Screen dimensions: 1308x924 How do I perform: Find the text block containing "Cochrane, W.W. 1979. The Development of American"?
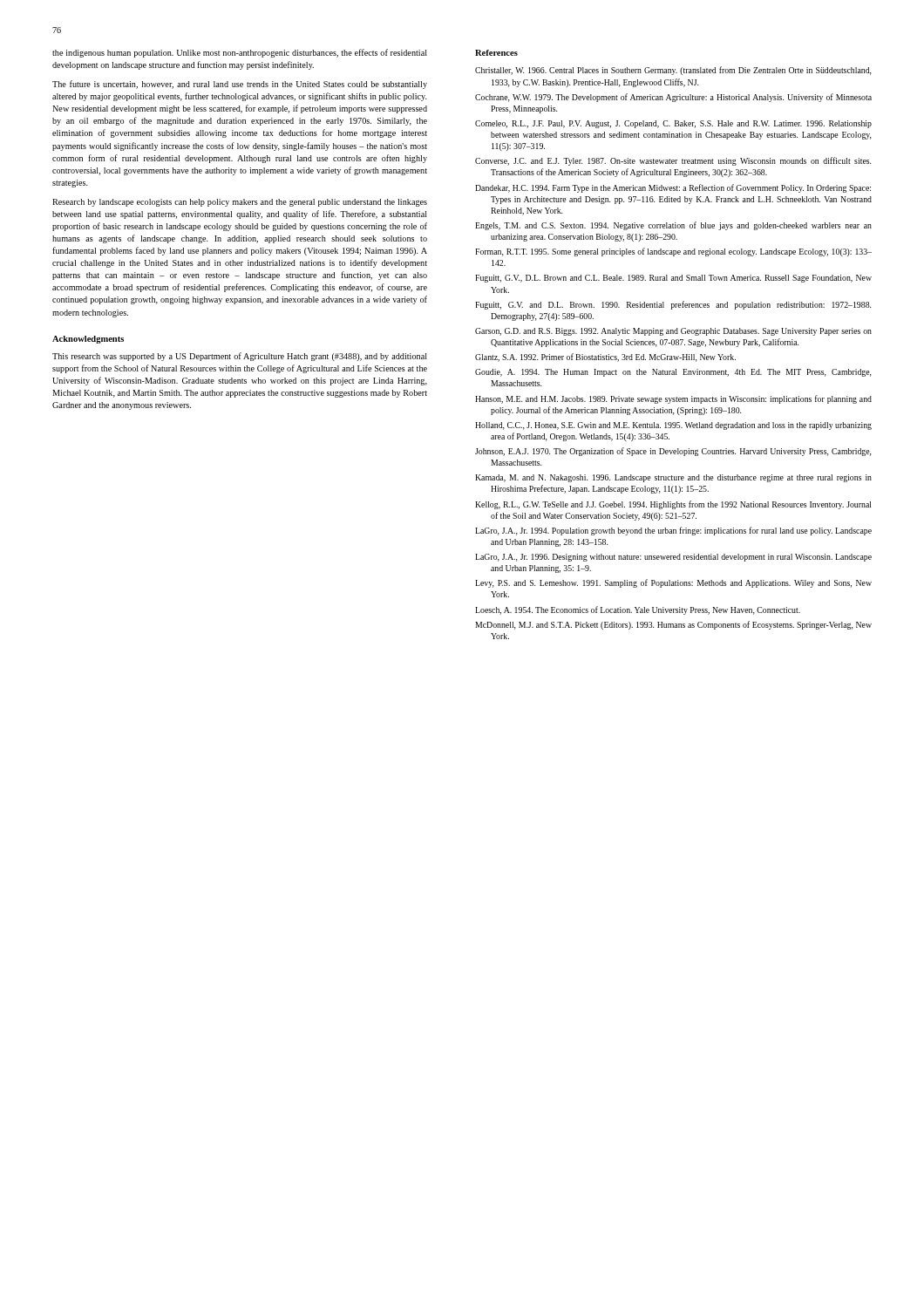673,103
